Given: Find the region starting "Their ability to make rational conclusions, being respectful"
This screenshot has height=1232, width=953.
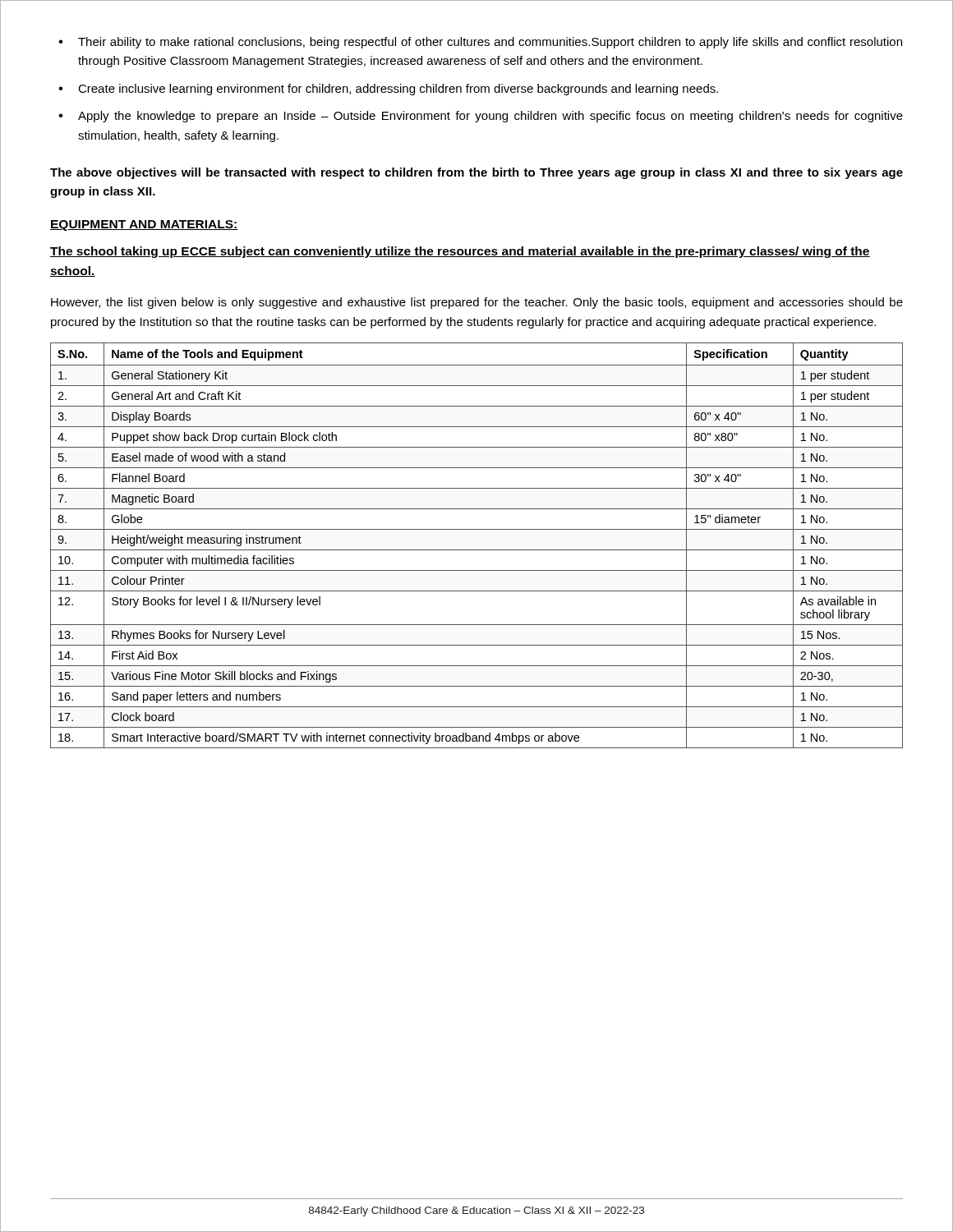Looking at the screenshot, I should pos(490,51).
